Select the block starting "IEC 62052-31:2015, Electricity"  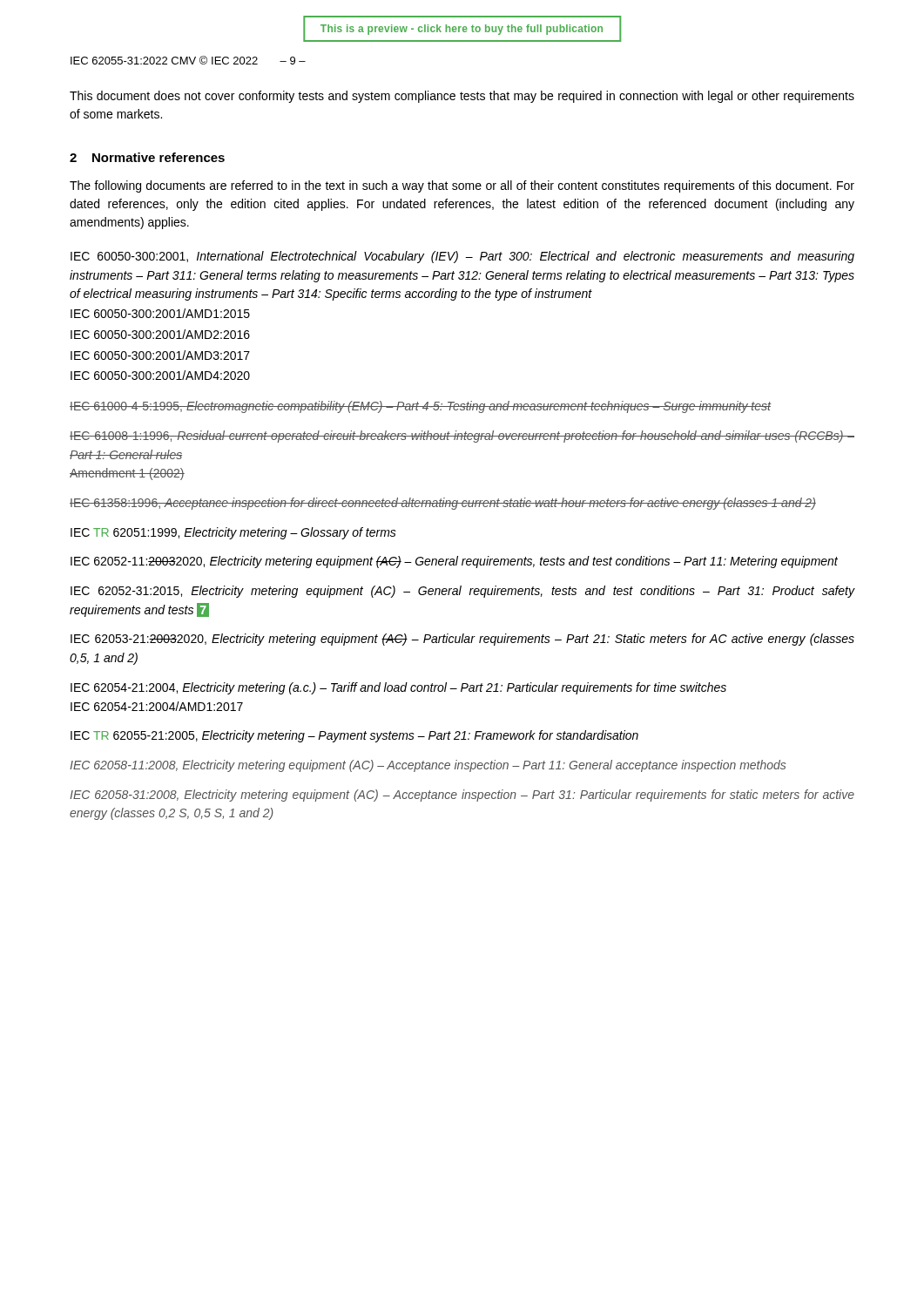pos(462,600)
